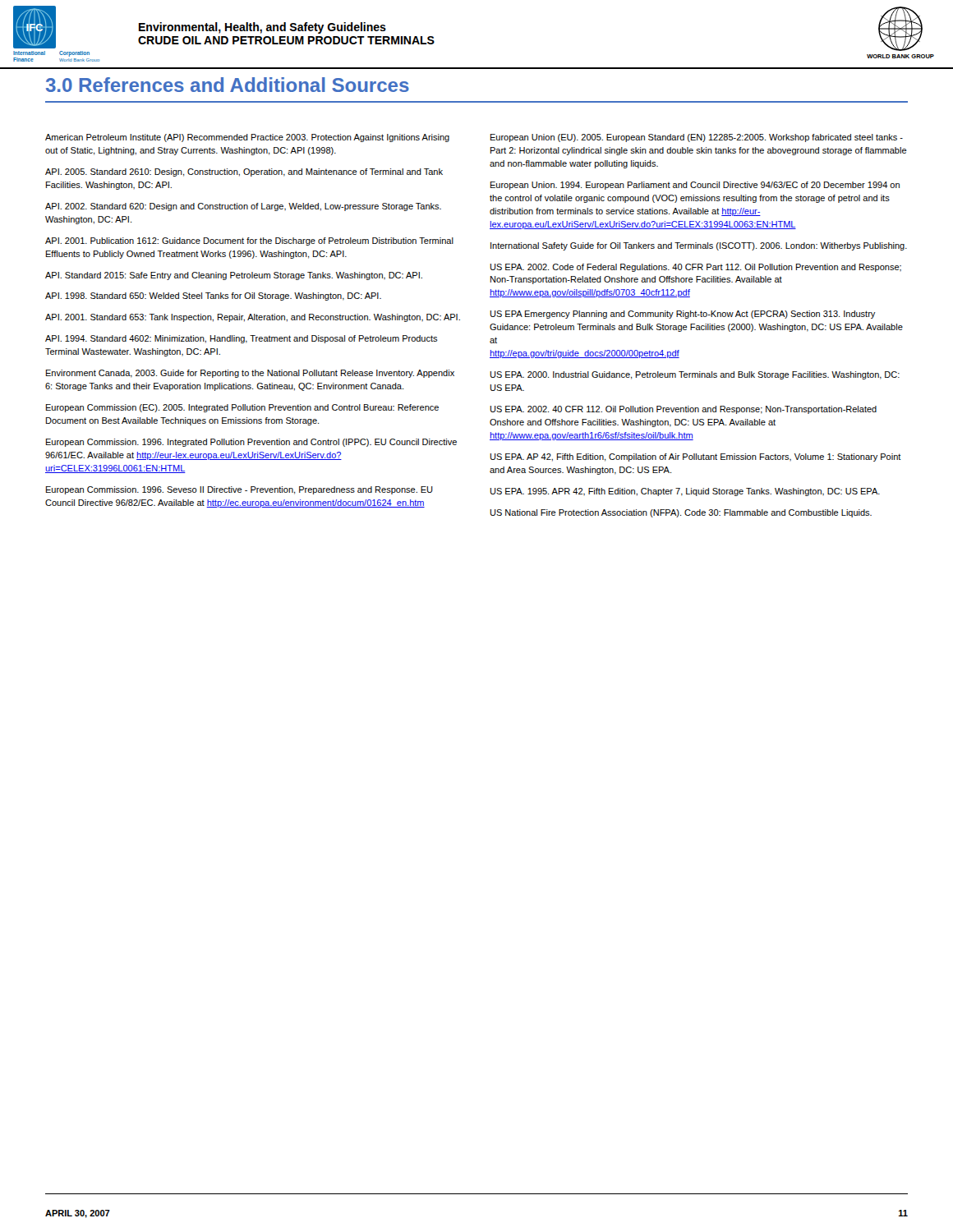Click on the element starting "European Union. 1994. European"
This screenshot has height=1232, width=953.
[695, 204]
